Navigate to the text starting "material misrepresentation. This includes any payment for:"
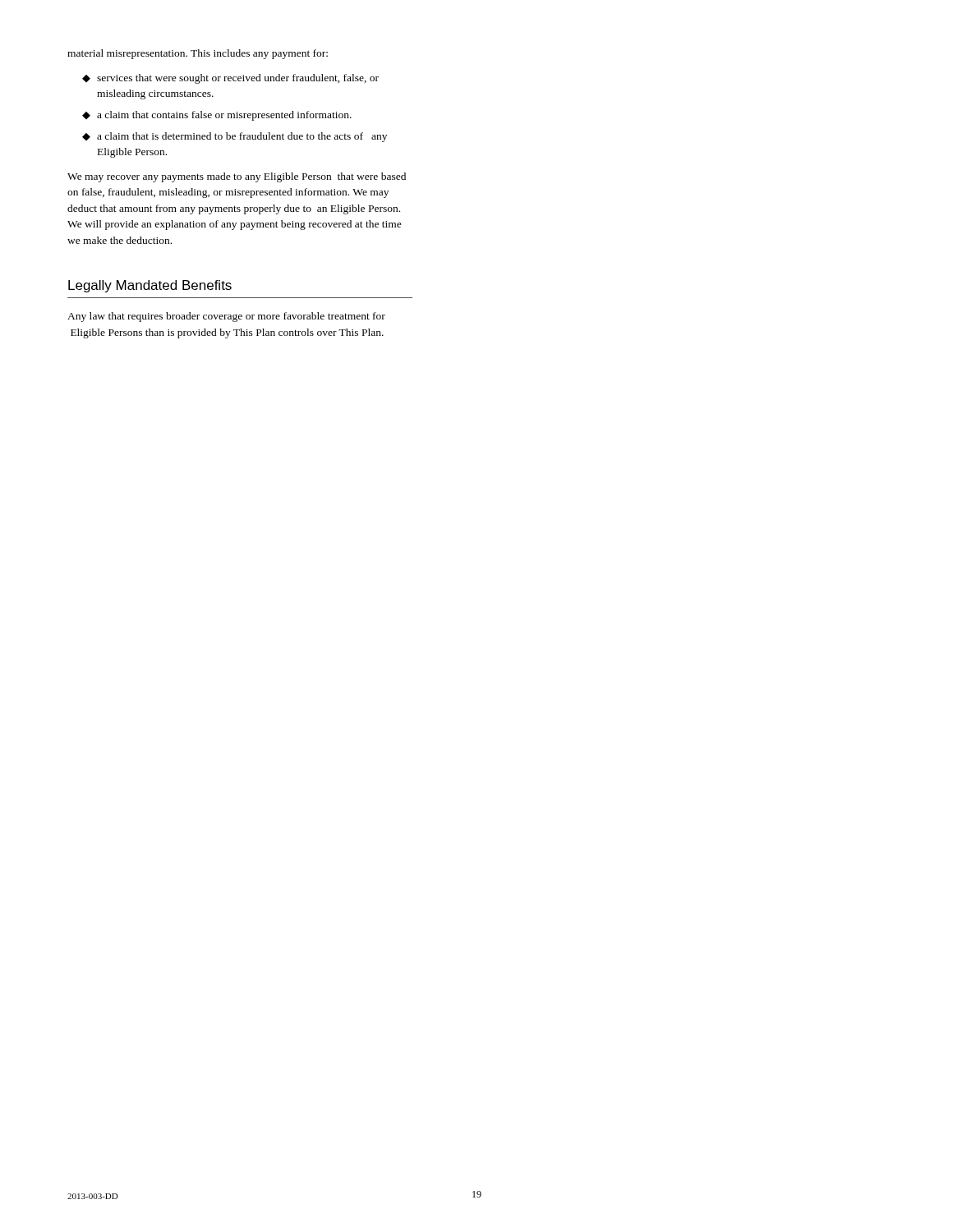 coord(198,53)
